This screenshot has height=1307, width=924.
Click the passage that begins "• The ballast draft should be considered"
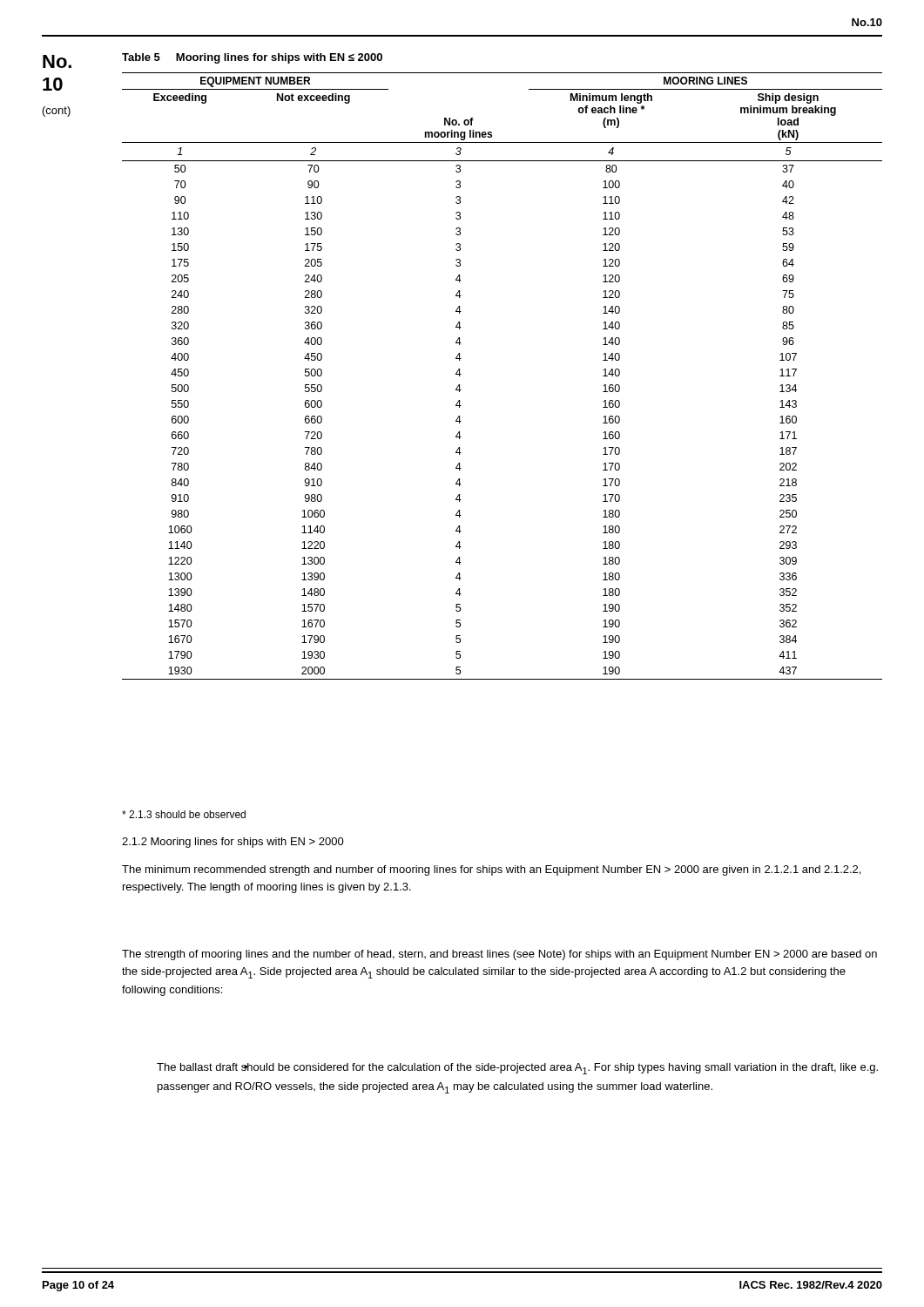[x=511, y=1078]
